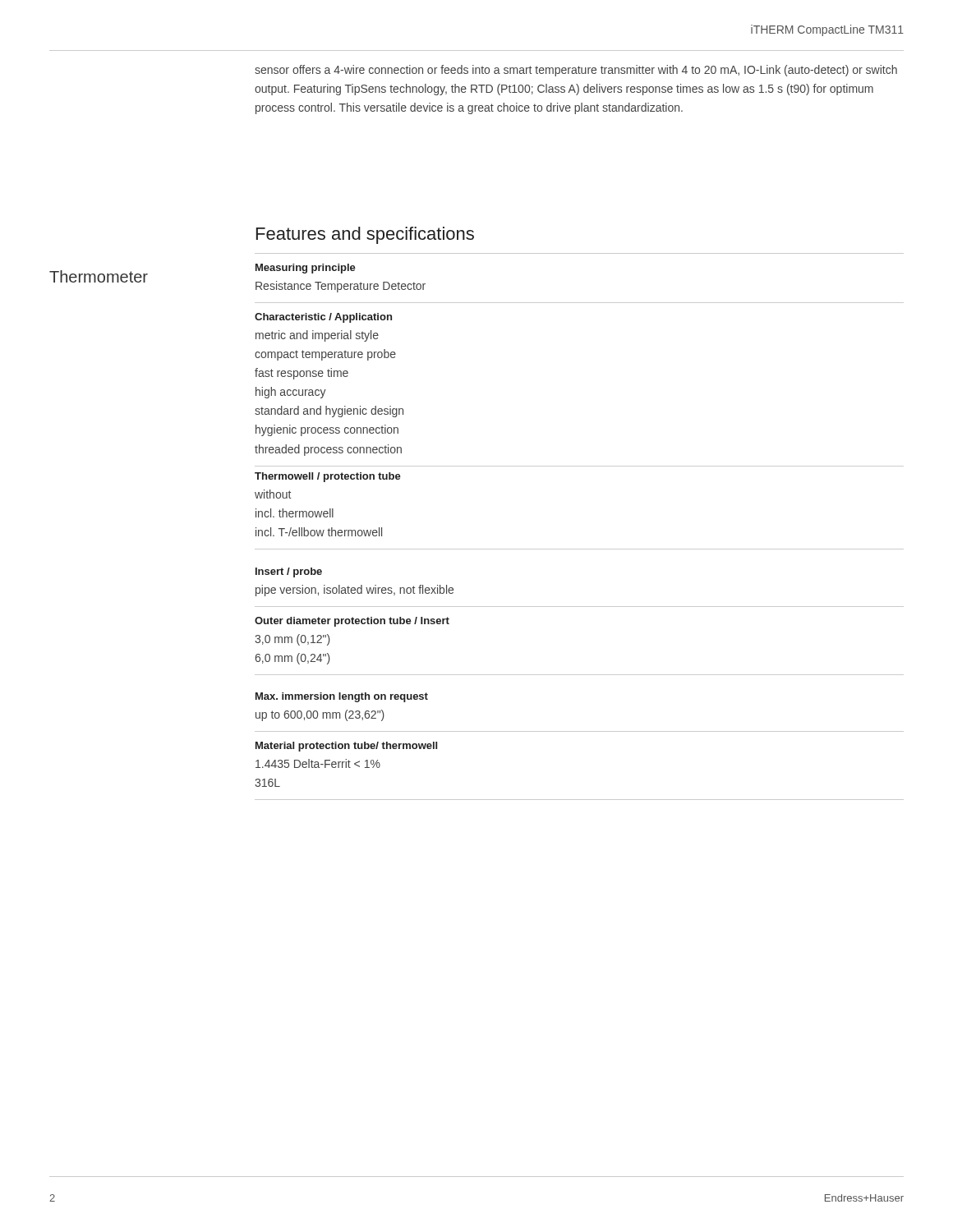953x1232 pixels.
Task: Click the passage that begins "Characteristic / Application metric and imperial style compact"
Action: click(323, 318)
